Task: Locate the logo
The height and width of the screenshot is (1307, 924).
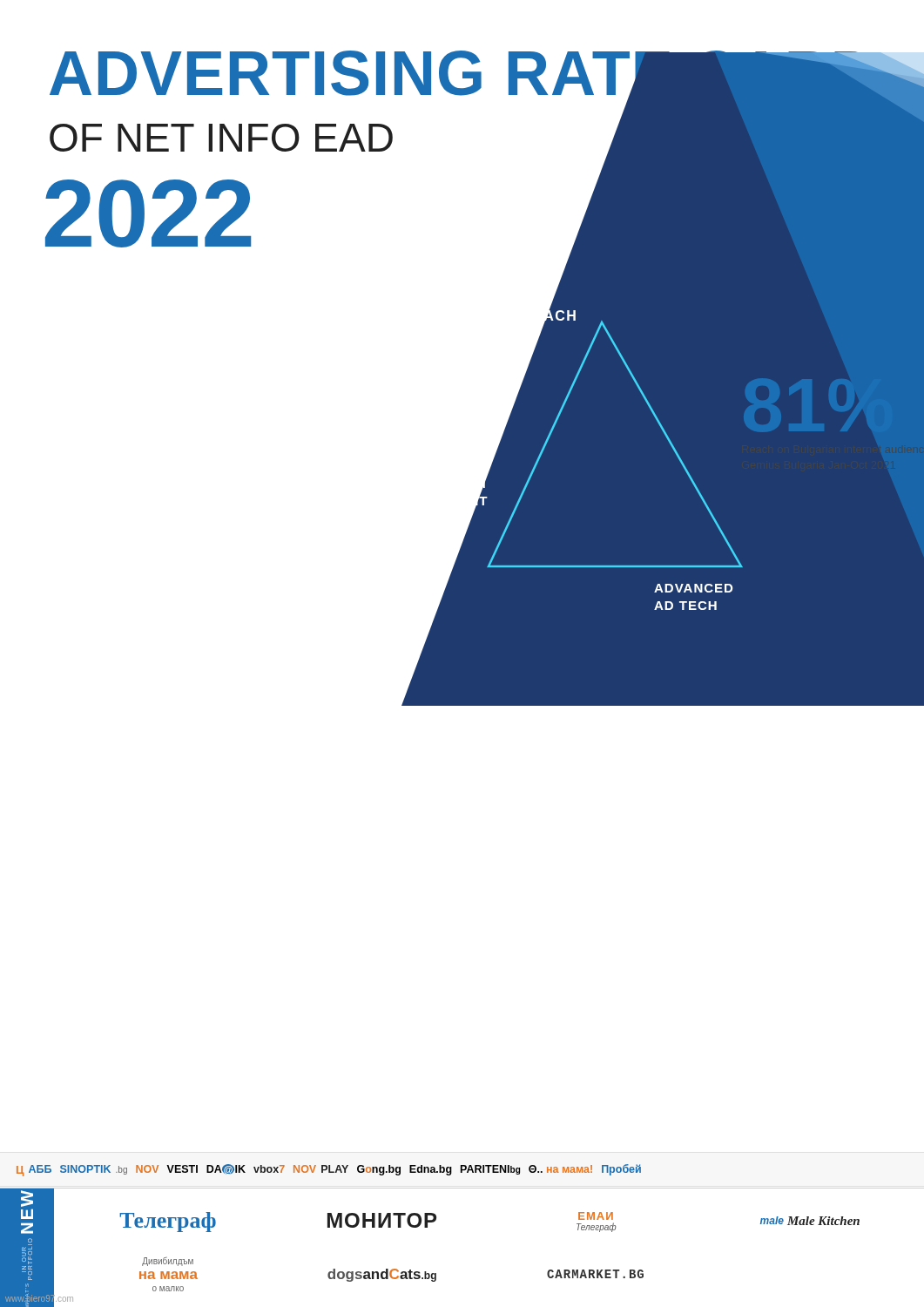Action: point(462,1247)
